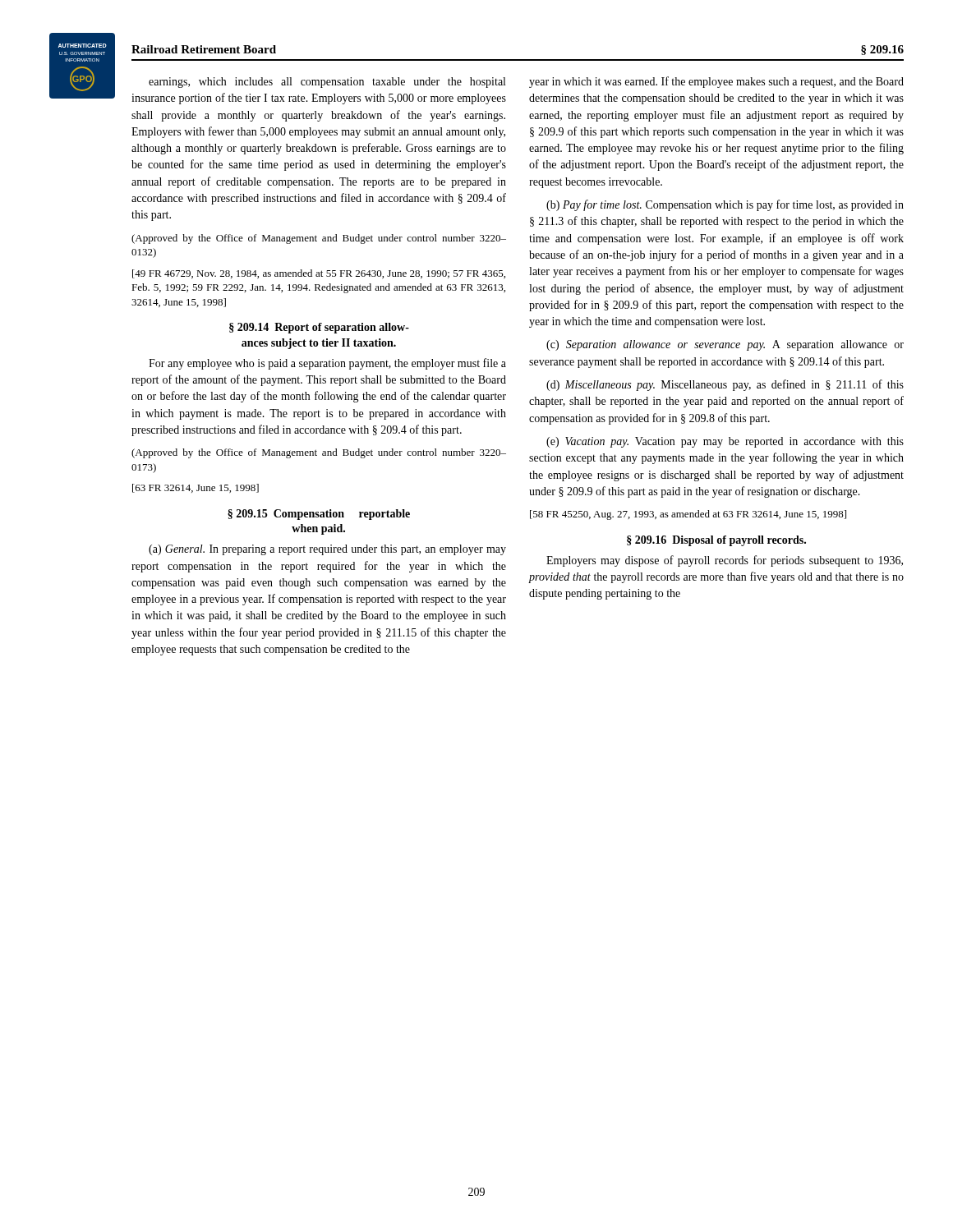Select the text block starting "(d) Miscellaneous pay."
This screenshot has width=953, height=1232.
(x=716, y=402)
